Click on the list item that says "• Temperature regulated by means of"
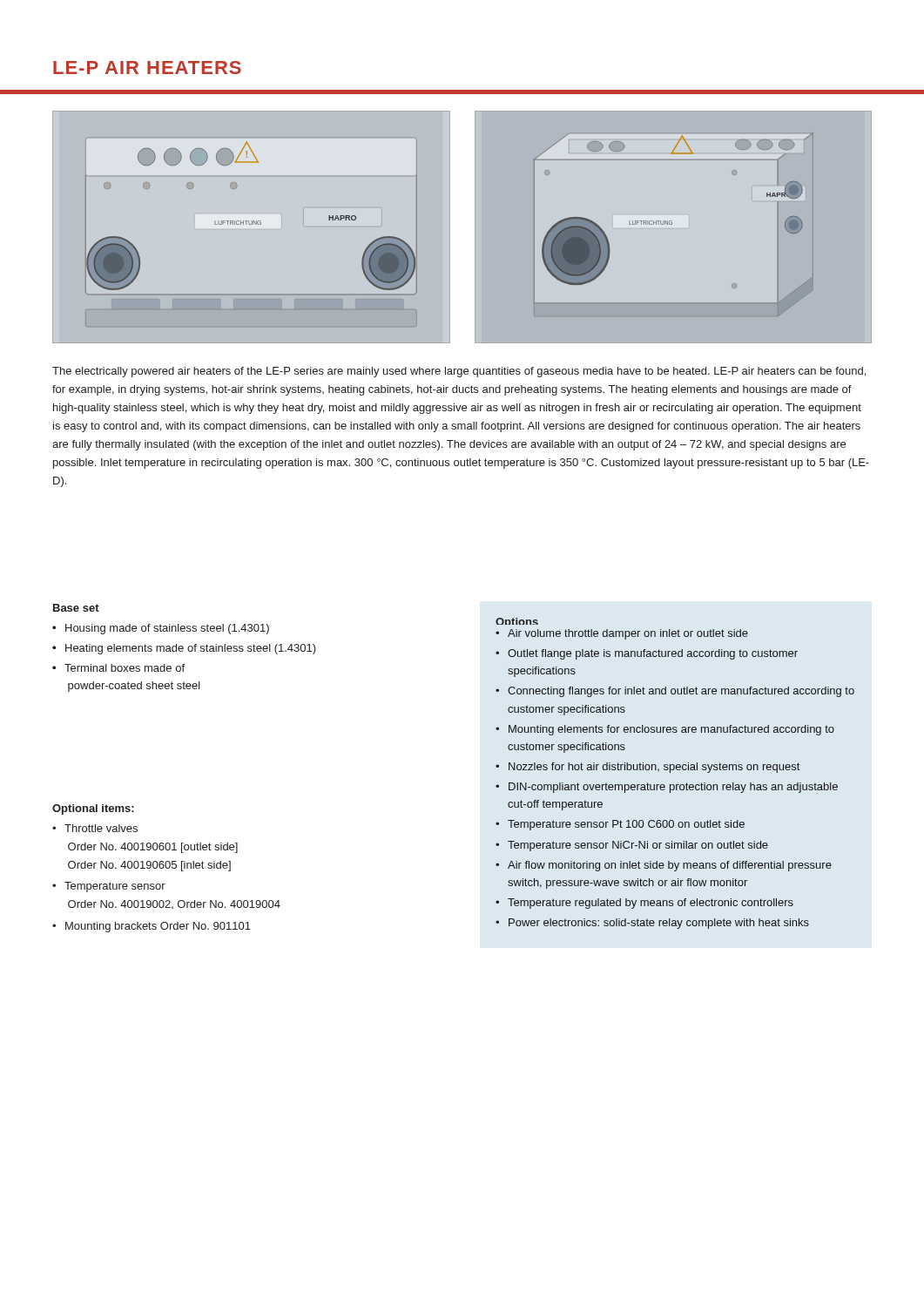The width and height of the screenshot is (924, 1307). pos(644,903)
